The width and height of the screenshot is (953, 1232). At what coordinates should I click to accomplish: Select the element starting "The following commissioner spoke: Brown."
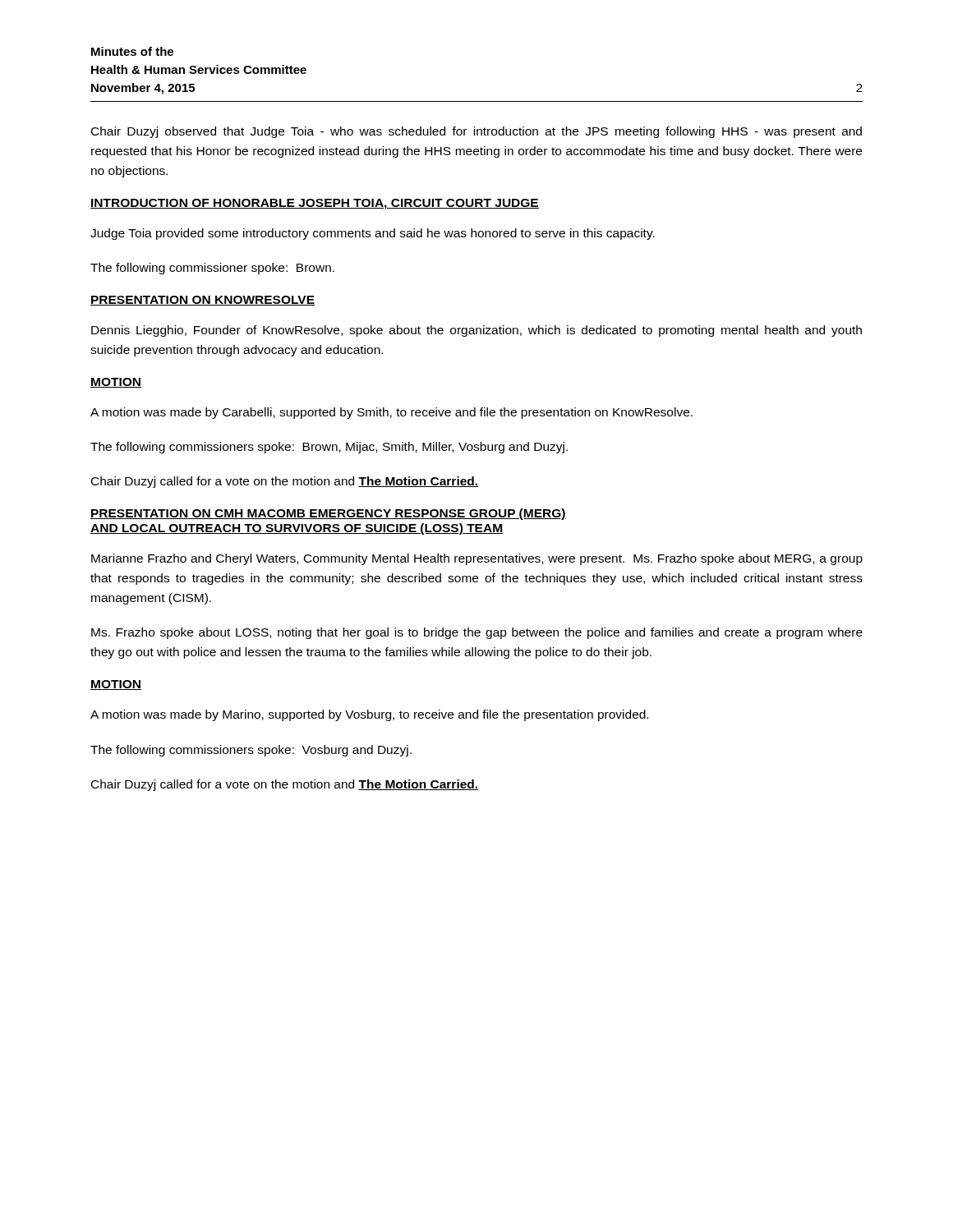[213, 268]
